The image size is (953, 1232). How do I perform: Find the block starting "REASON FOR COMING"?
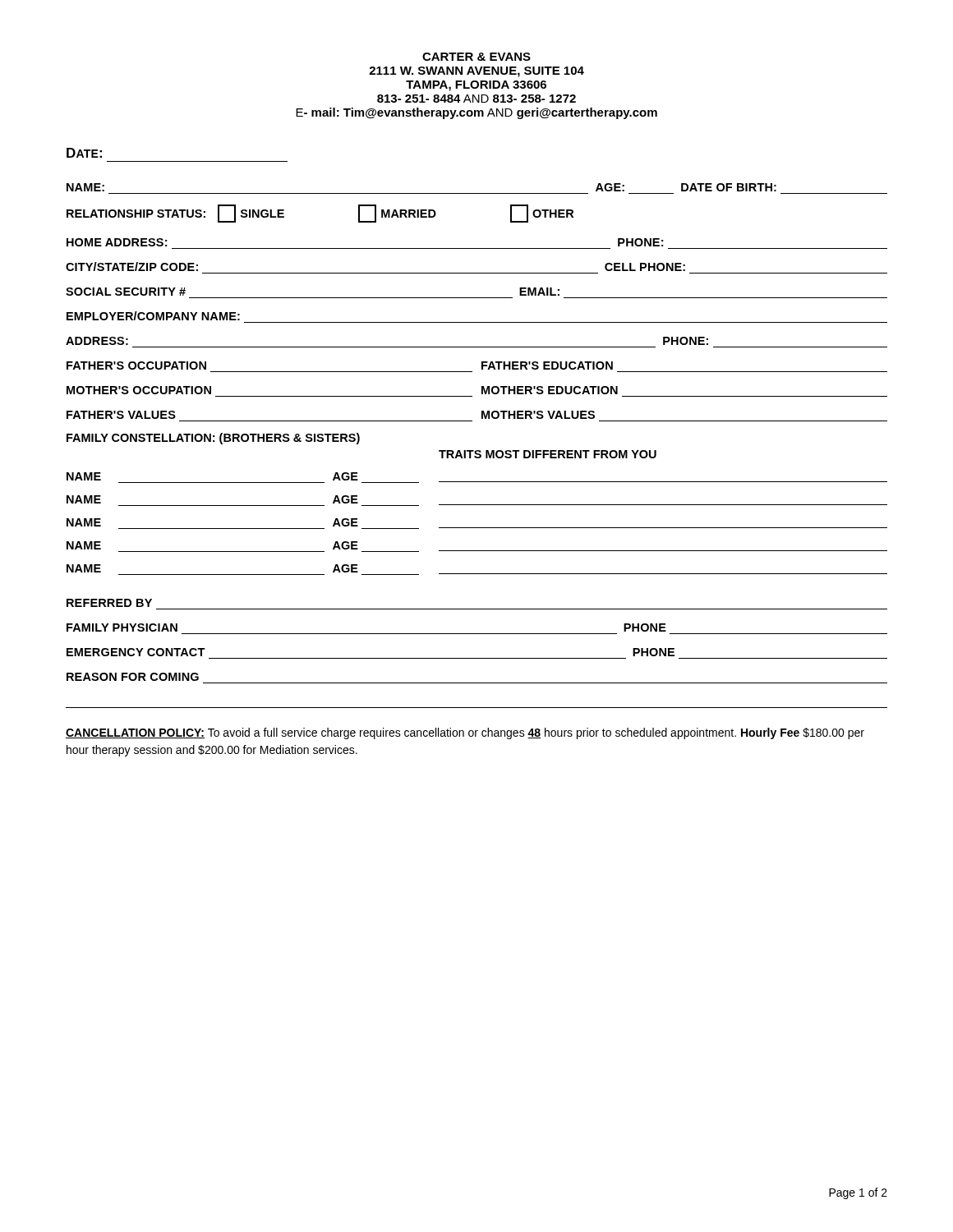coord(476,676)
